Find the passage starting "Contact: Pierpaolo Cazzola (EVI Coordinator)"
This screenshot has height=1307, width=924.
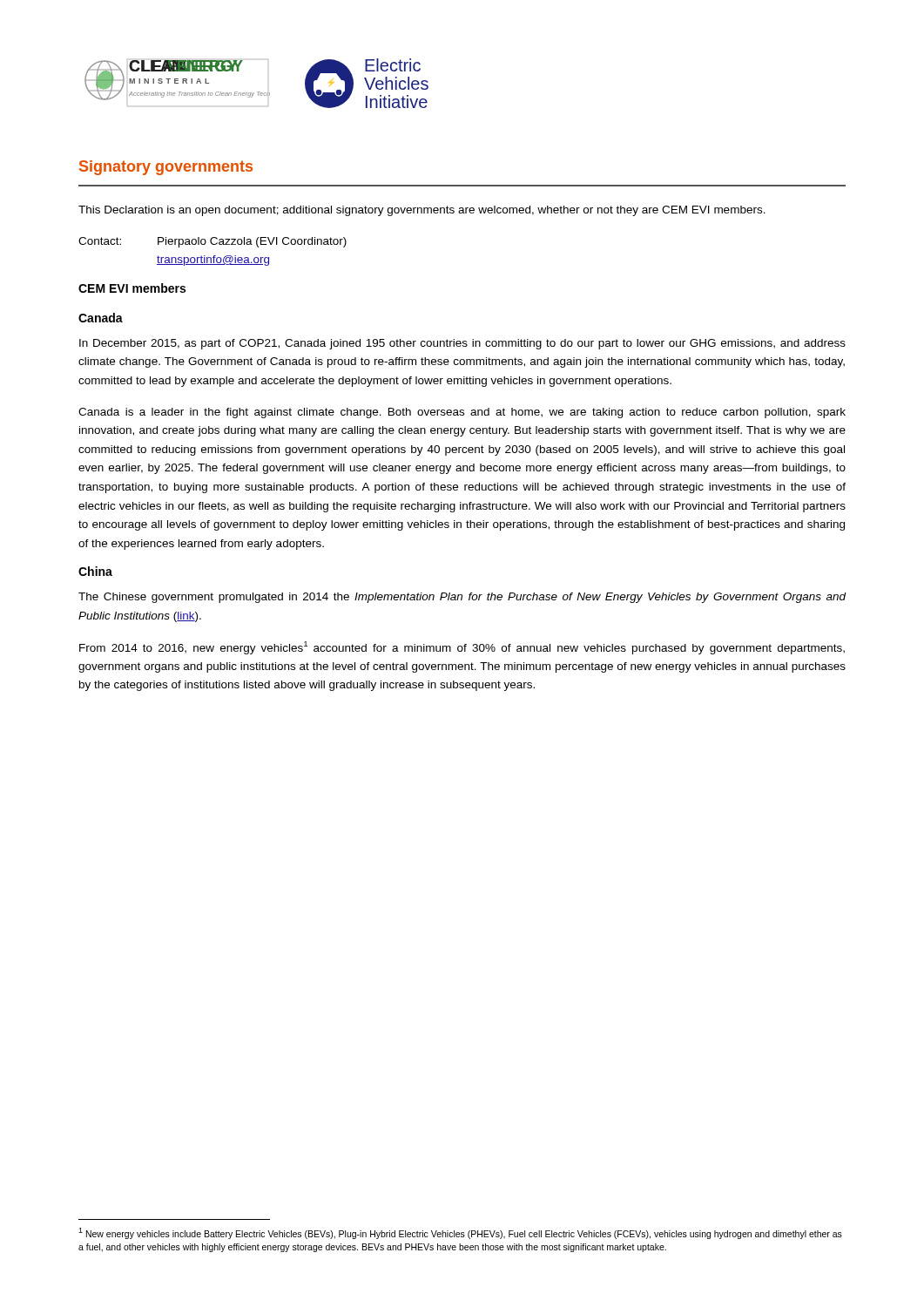coord(213,250)
